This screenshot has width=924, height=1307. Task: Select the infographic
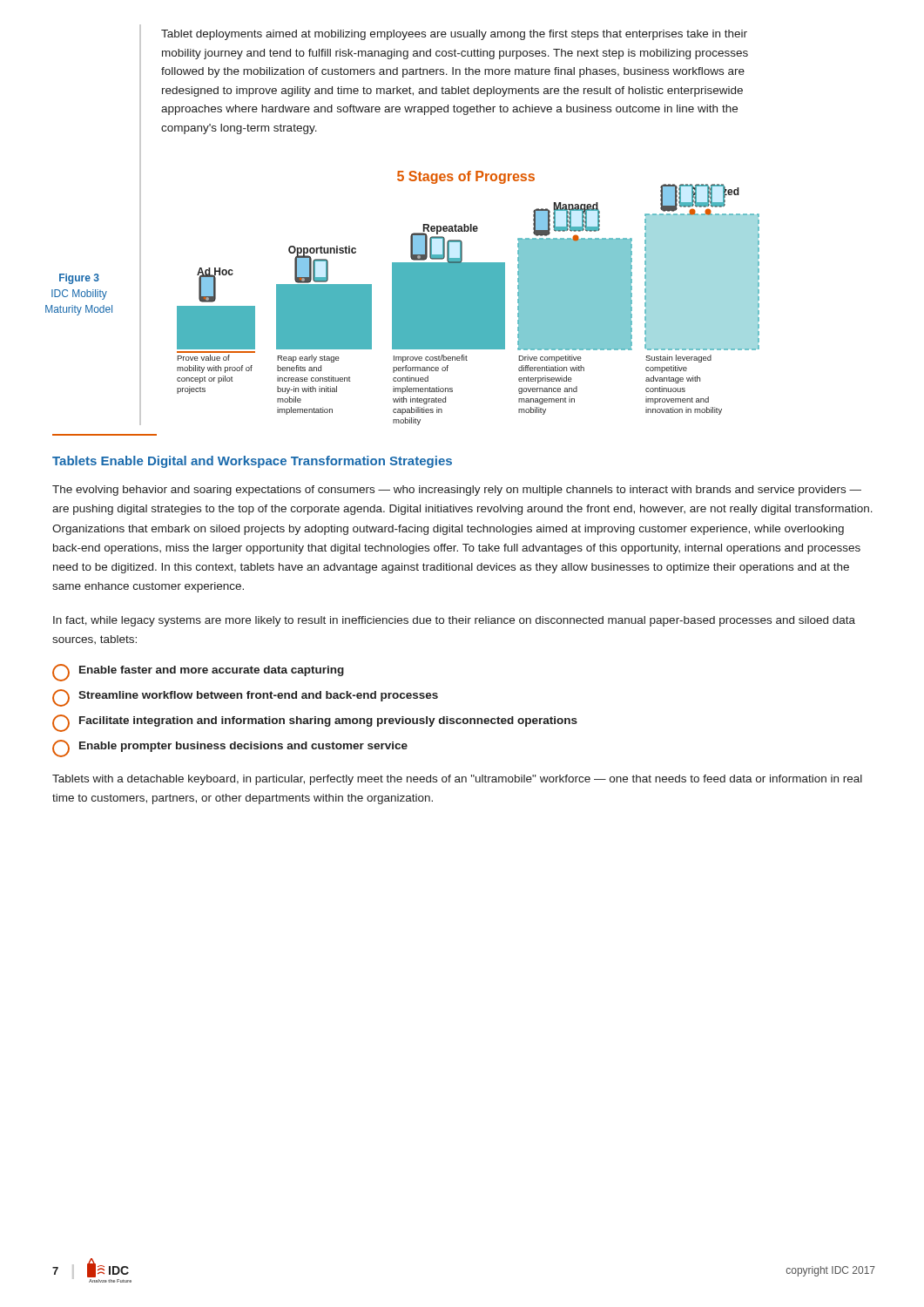coord(466,311)
